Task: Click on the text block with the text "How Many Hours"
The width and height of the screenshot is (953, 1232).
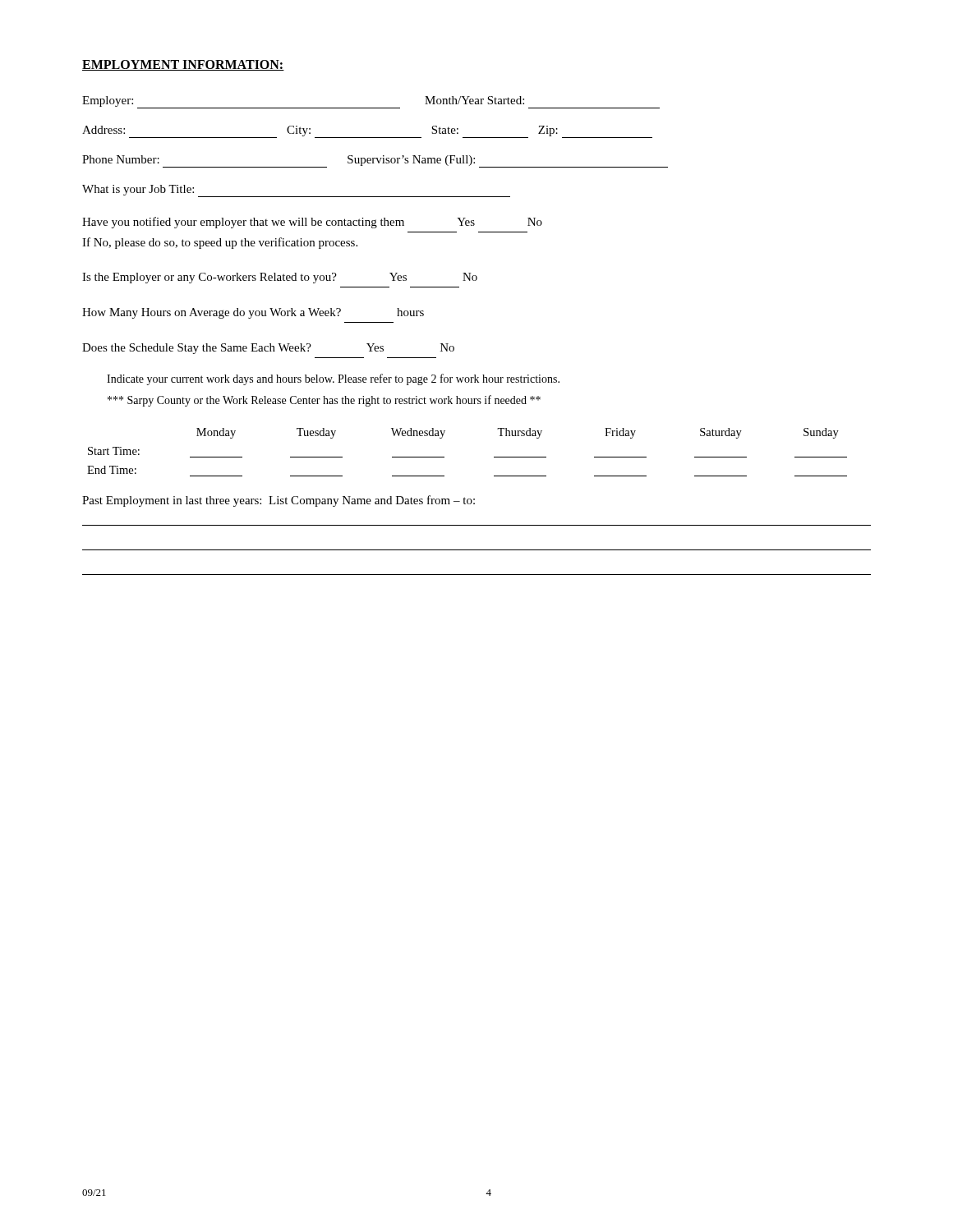Action: point(253,312)
